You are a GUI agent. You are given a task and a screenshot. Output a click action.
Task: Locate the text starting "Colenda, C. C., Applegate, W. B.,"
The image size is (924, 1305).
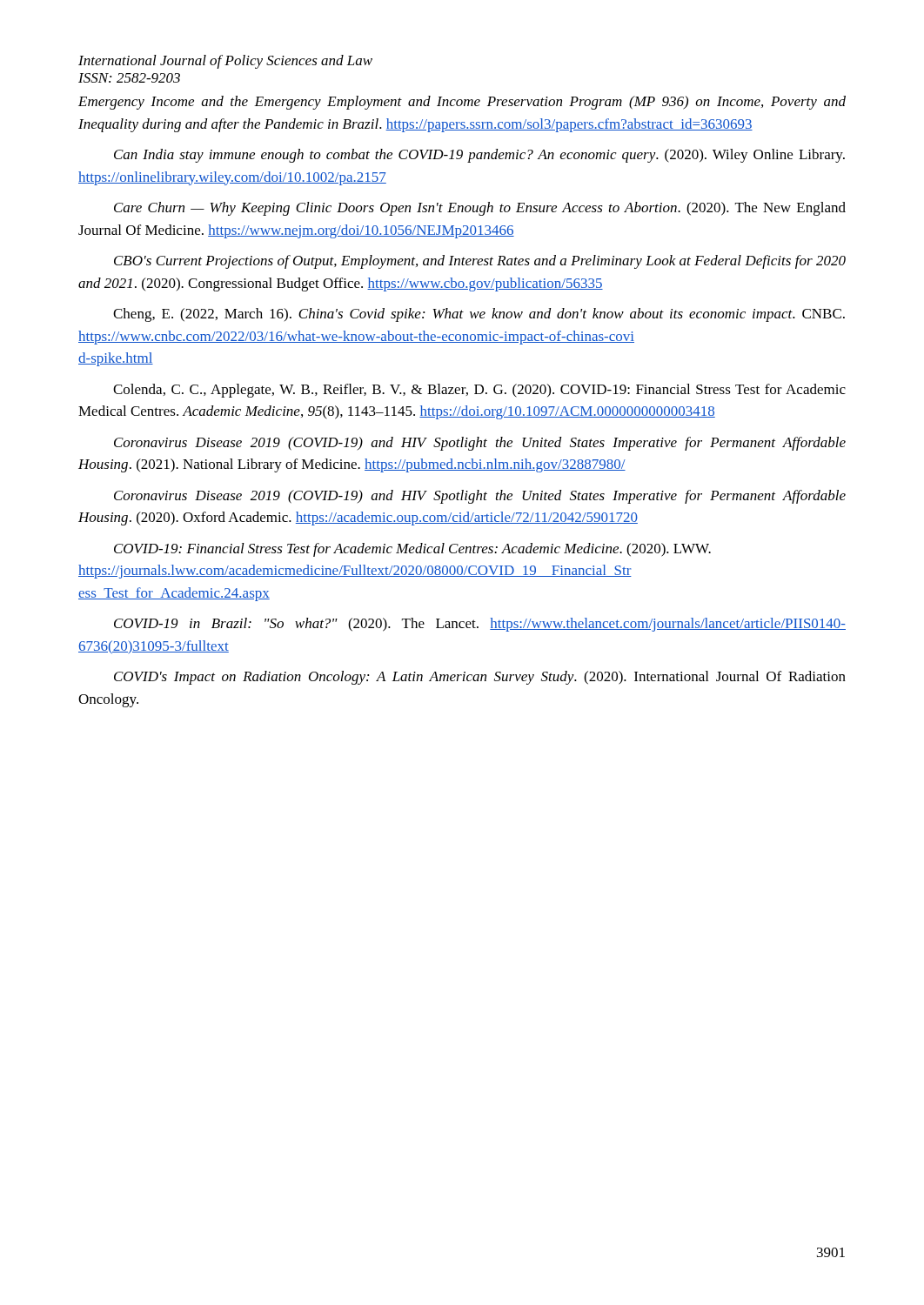tap(462, 400)
